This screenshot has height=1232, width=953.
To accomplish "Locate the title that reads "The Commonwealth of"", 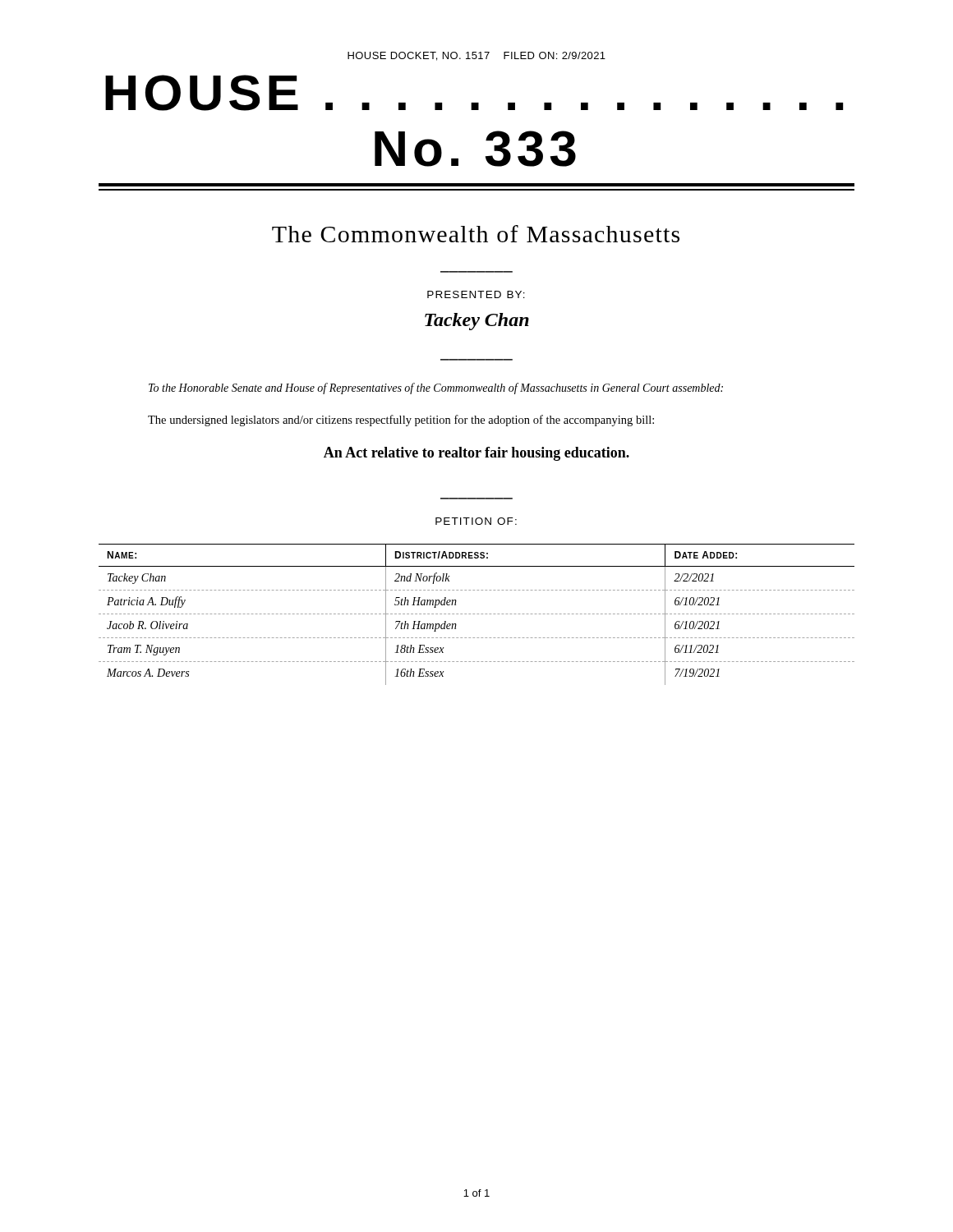I will (x=476, y=234).
